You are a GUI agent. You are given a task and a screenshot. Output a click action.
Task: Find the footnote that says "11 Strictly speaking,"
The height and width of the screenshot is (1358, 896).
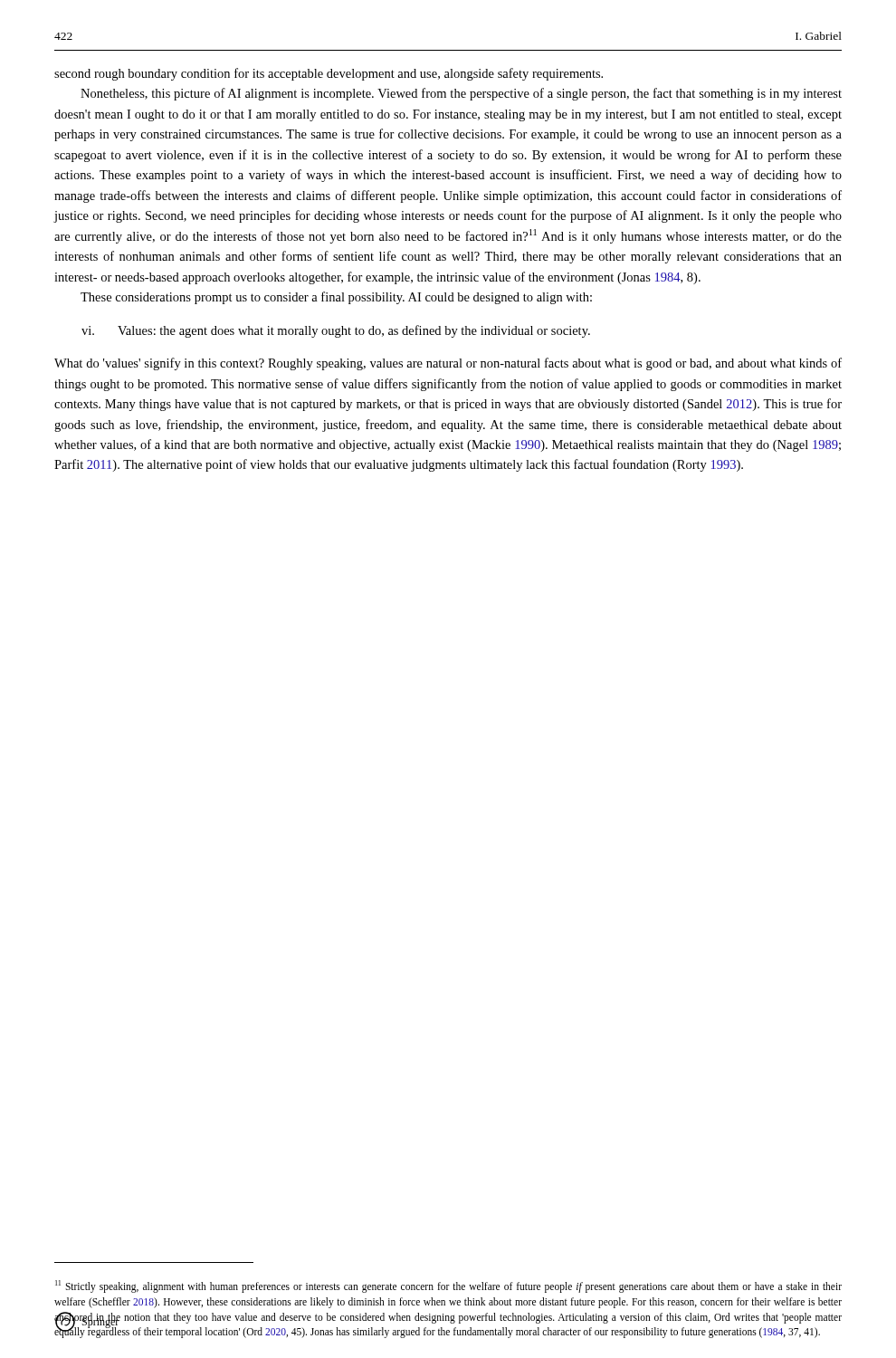tap(448, 1307)
